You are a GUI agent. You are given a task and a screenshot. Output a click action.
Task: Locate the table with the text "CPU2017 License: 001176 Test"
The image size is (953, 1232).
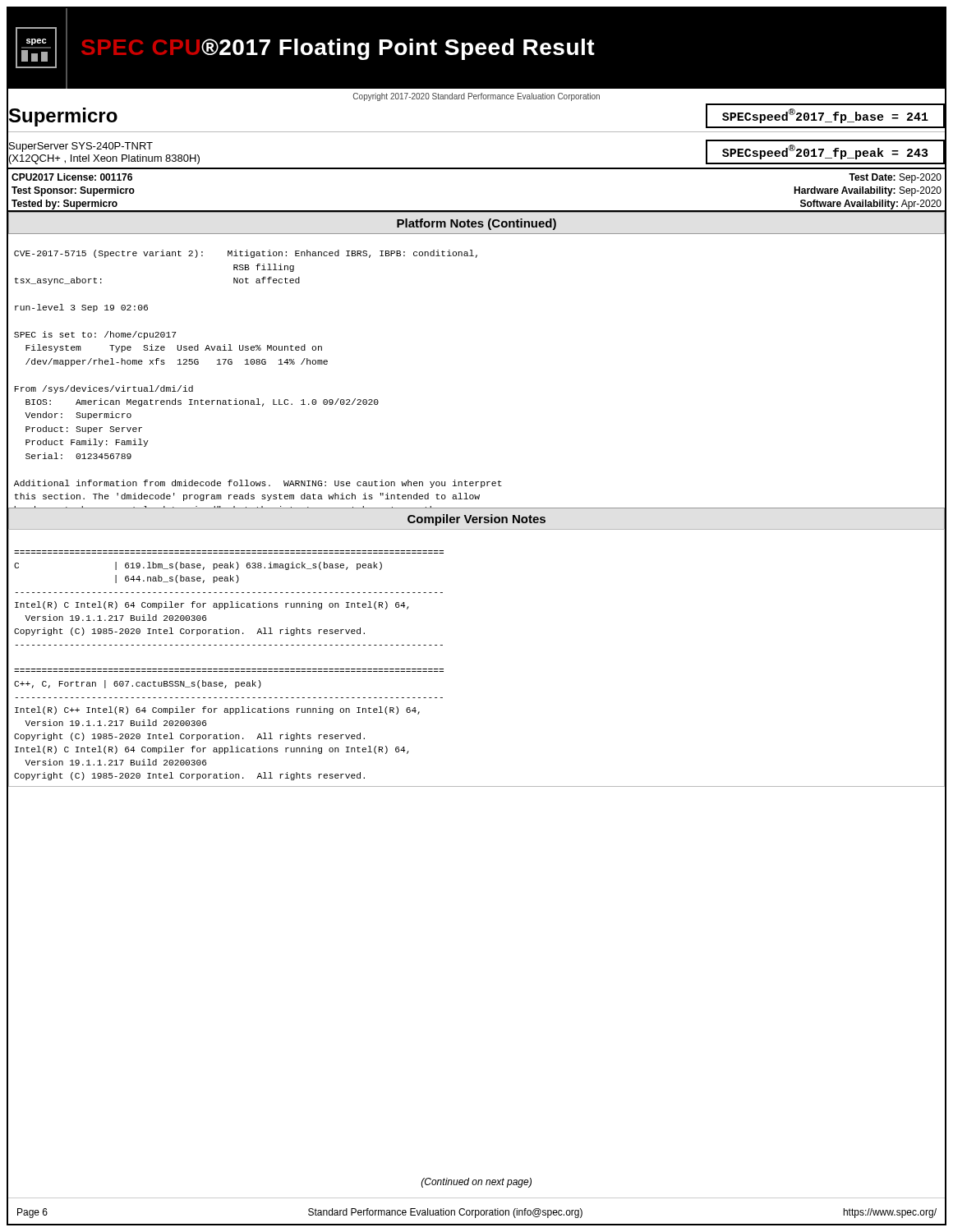pos(476,191)
